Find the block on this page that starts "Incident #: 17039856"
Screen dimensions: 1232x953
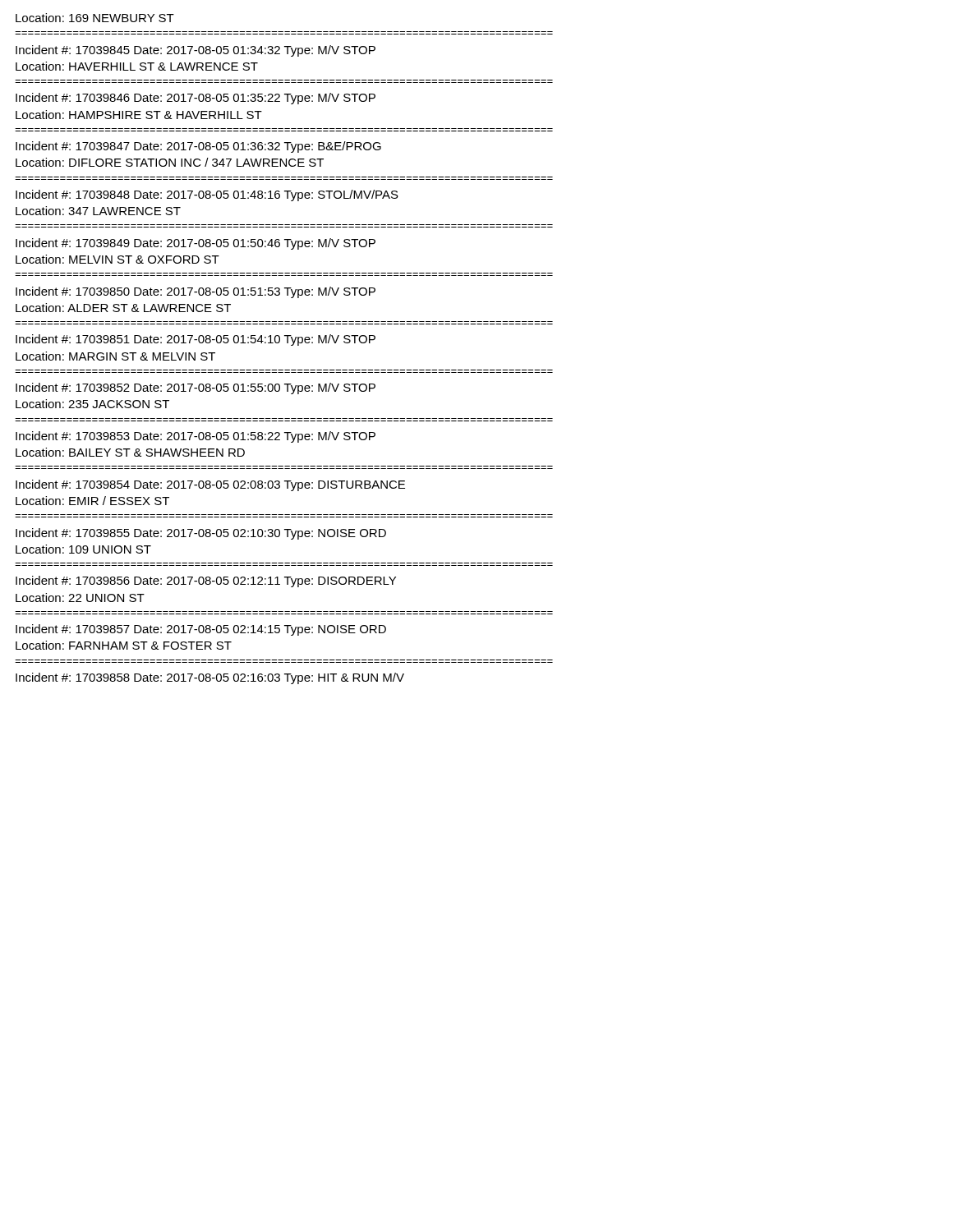[x=206, y=589]
